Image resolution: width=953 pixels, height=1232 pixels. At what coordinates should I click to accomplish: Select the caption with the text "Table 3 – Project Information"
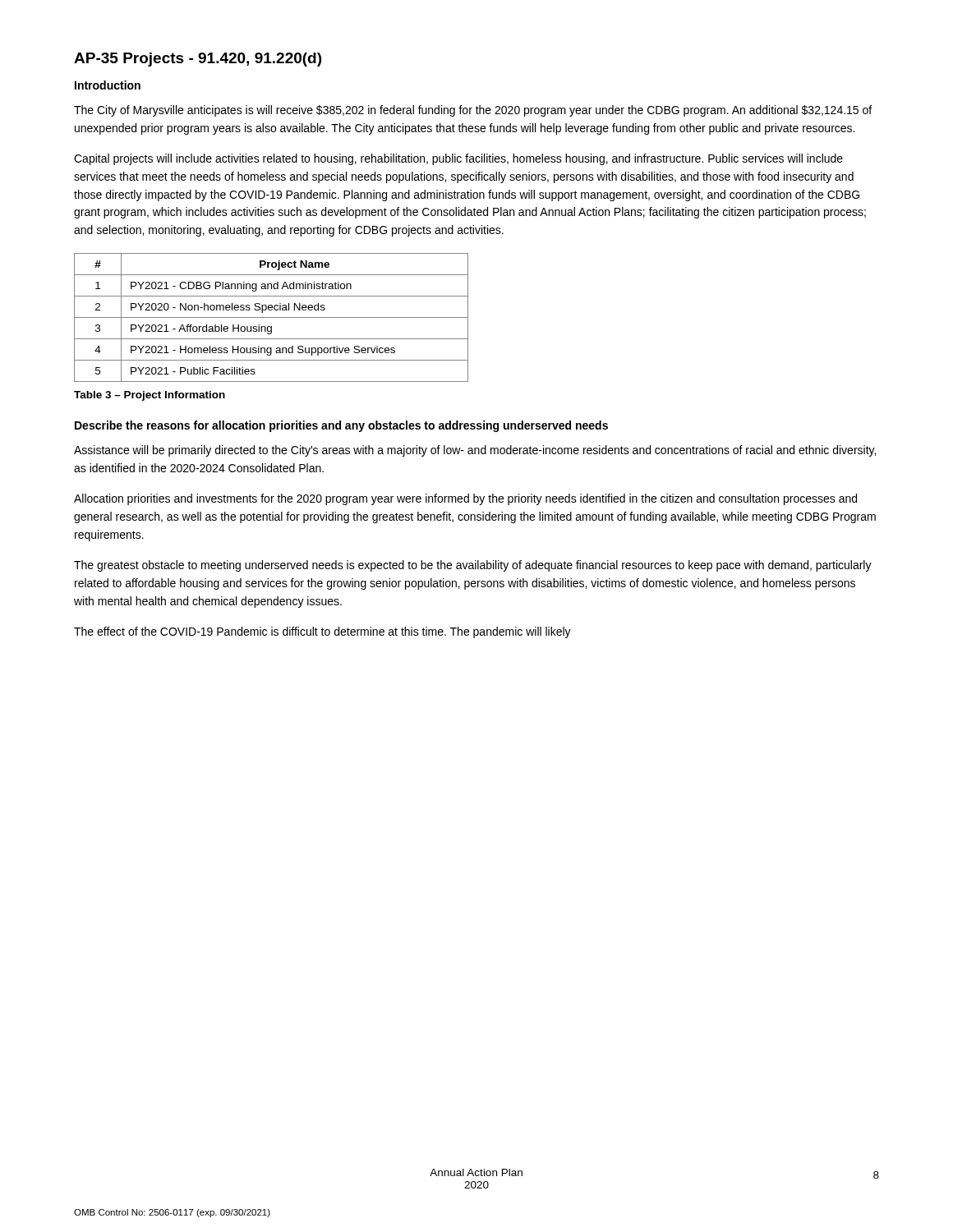(x=150, y=394)
